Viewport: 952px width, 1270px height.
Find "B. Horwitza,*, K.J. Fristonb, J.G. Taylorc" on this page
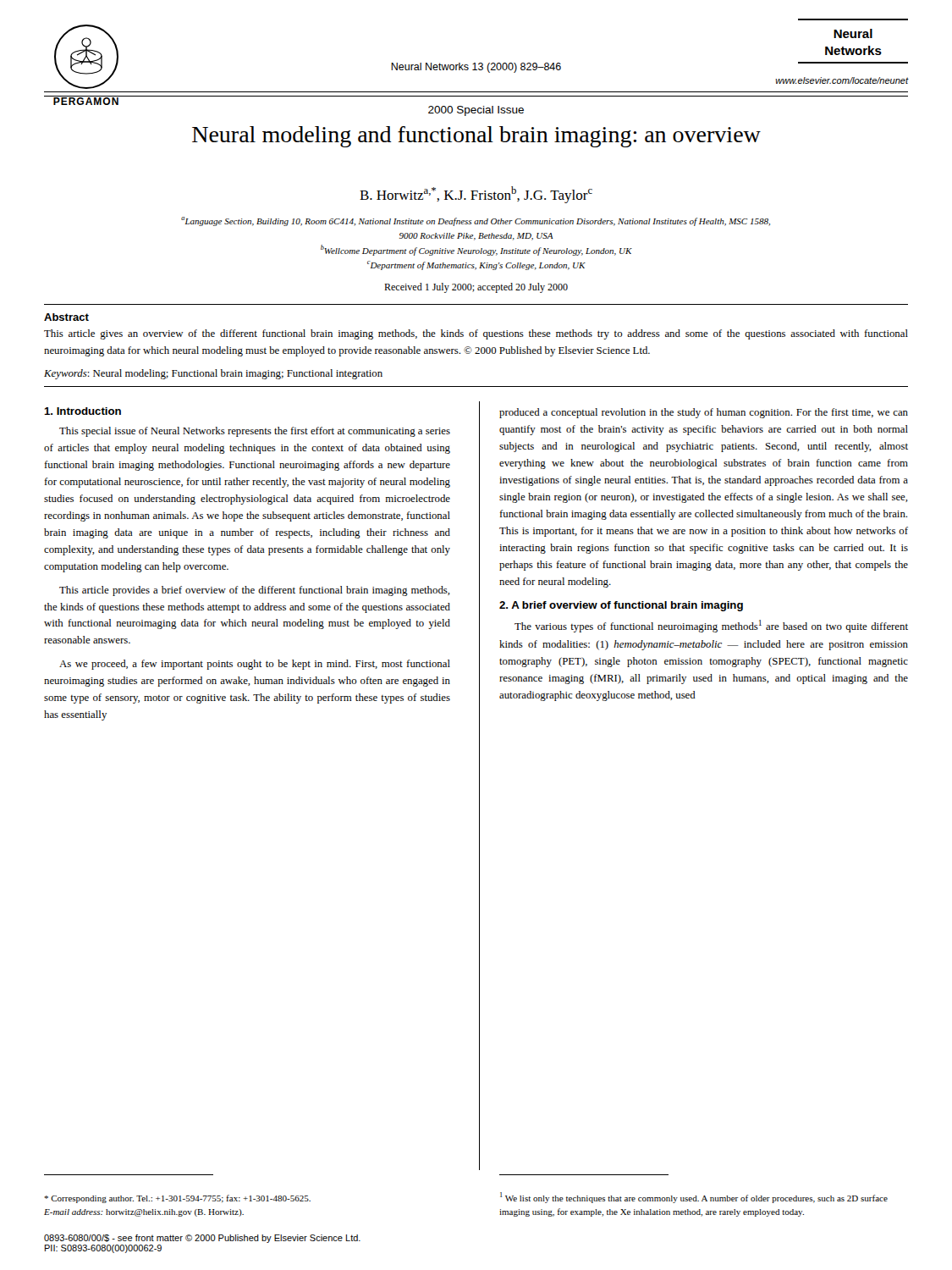coord(476,194)
